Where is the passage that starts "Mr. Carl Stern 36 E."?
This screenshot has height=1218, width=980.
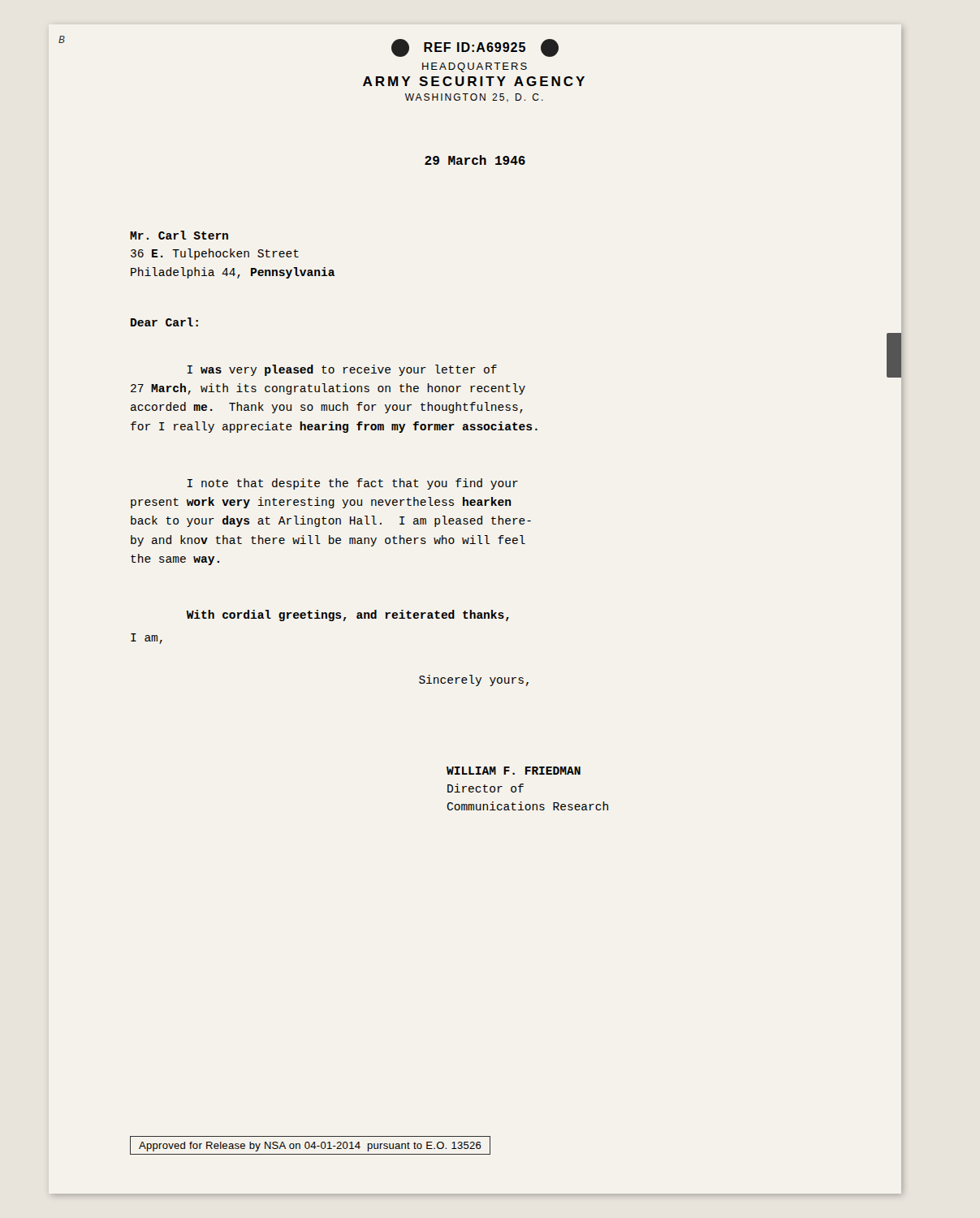pos(232,255)
